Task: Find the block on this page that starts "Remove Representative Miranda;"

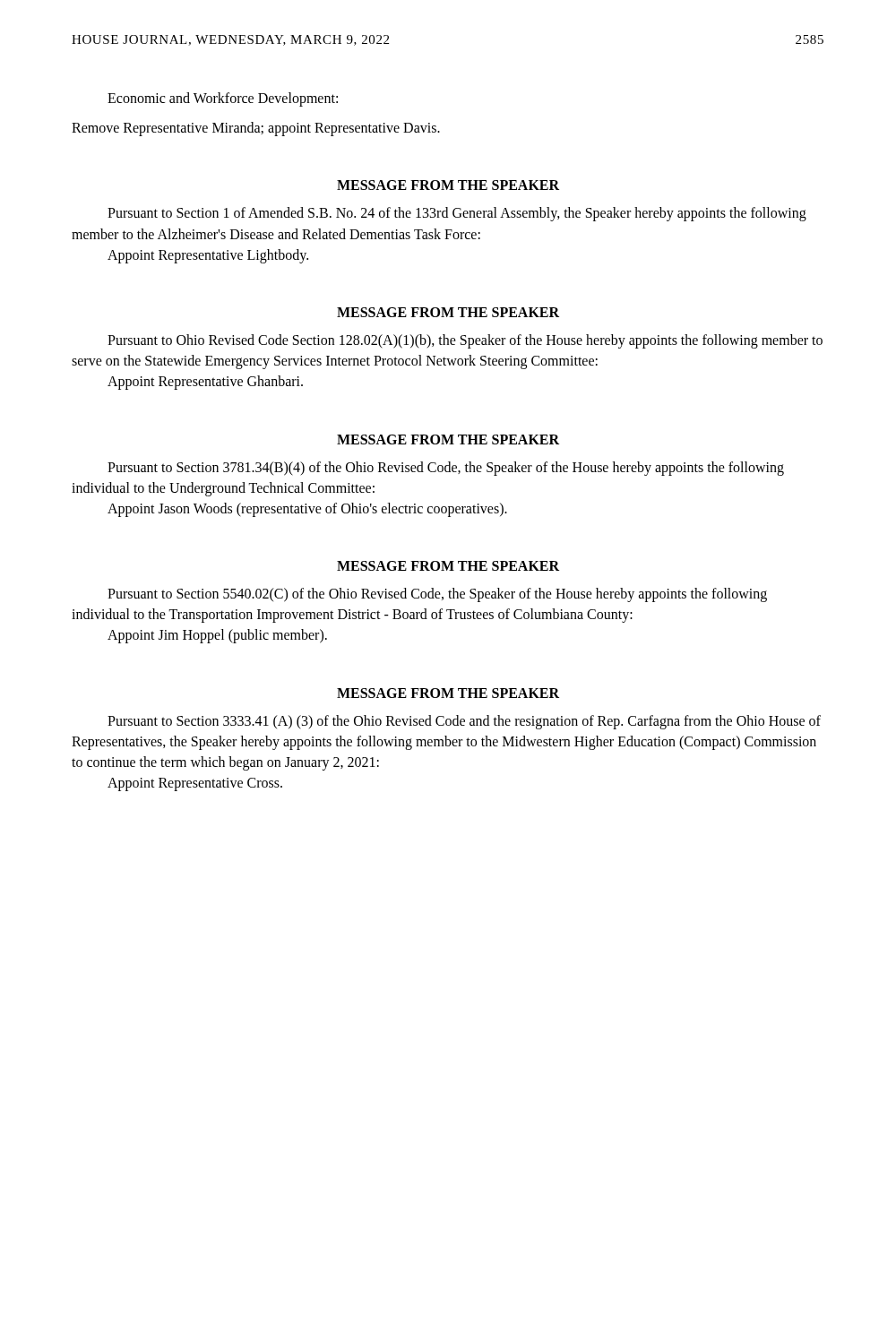Action: [x=256, y=128]
